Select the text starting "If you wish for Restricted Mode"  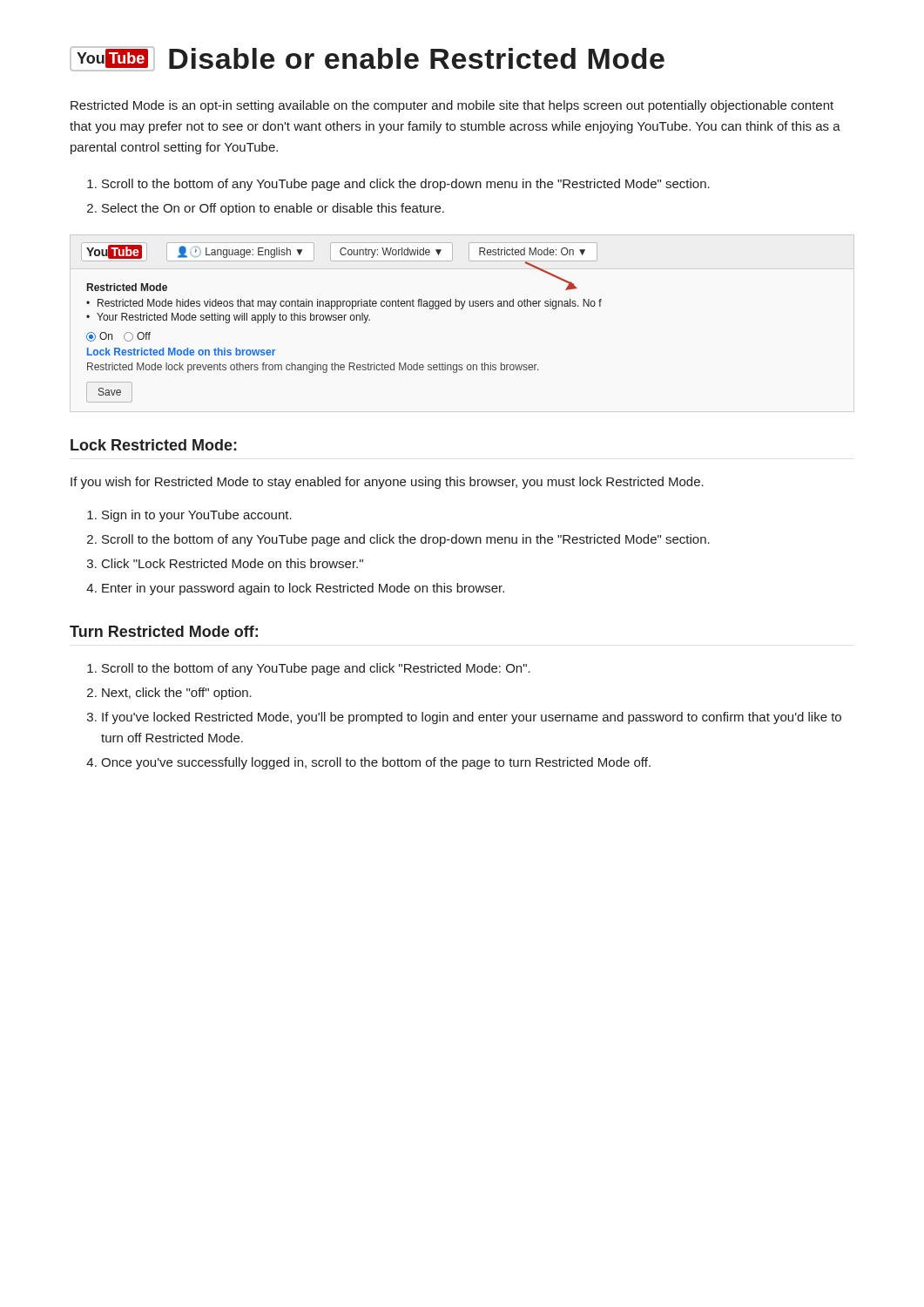(387, 481)
